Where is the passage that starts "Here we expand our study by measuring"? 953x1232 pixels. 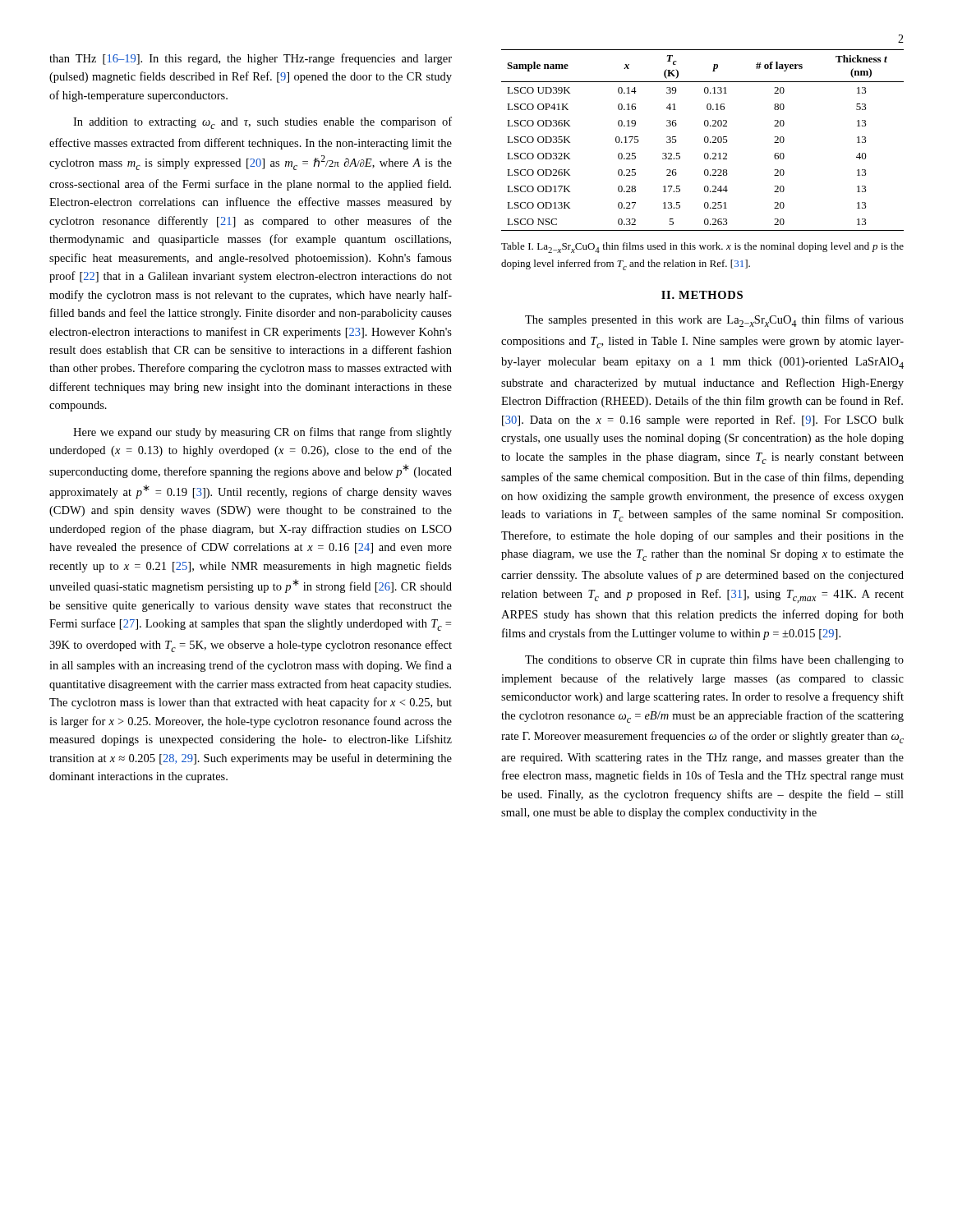pos(251,604)
